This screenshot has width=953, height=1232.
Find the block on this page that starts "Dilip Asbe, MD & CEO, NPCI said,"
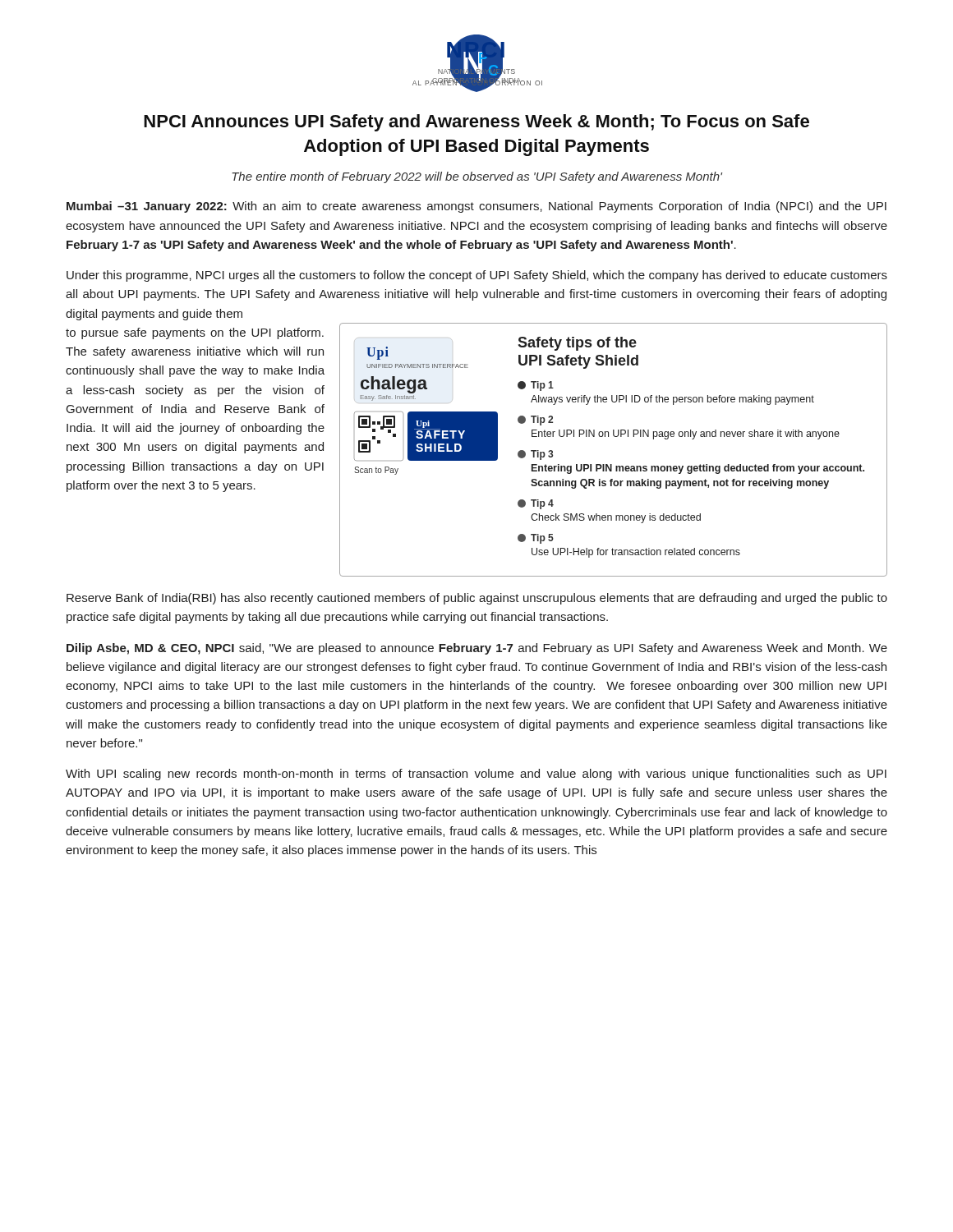pyautogui.click(x=476, y=695)
